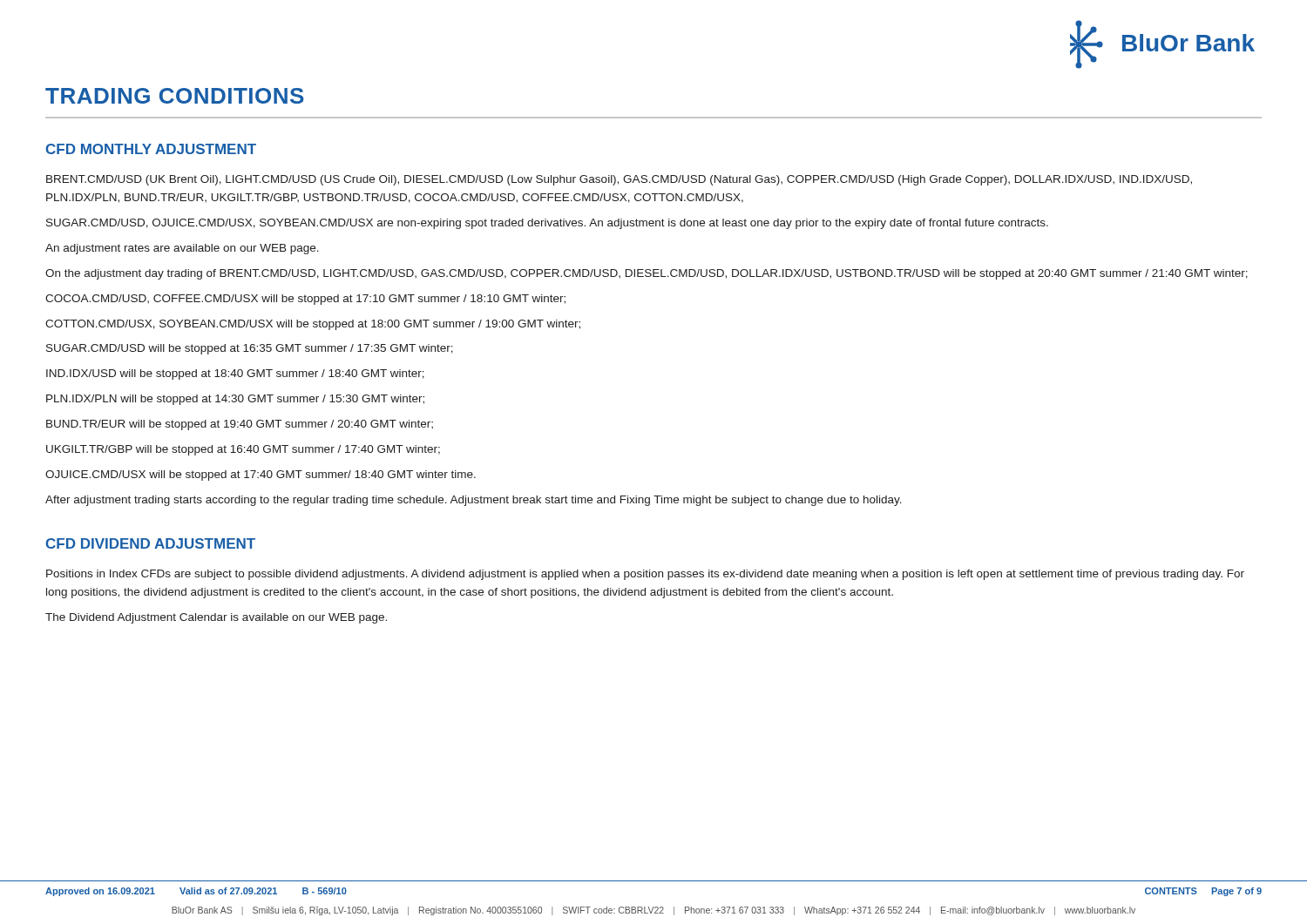The width and height of the screenshot is (1307, 924).
Task: Select the text block containing "SUGAR.CMD/USD, OJUICE.CMD/USX, SOYBEAN.CMD/USX are non-expiring"
Action: coord(547,222)
